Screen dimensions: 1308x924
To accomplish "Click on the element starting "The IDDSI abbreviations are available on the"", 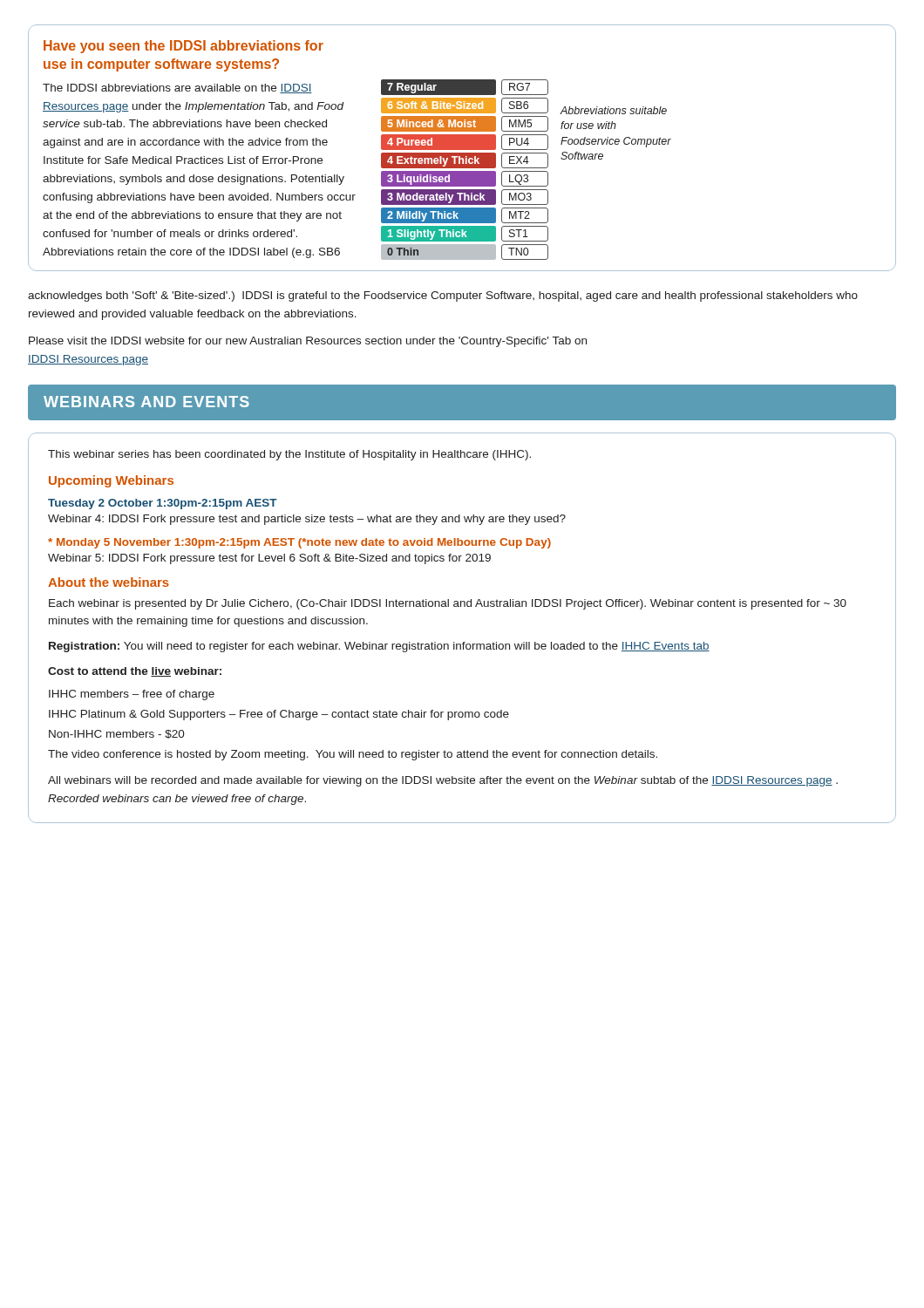I will pos(199,169).
